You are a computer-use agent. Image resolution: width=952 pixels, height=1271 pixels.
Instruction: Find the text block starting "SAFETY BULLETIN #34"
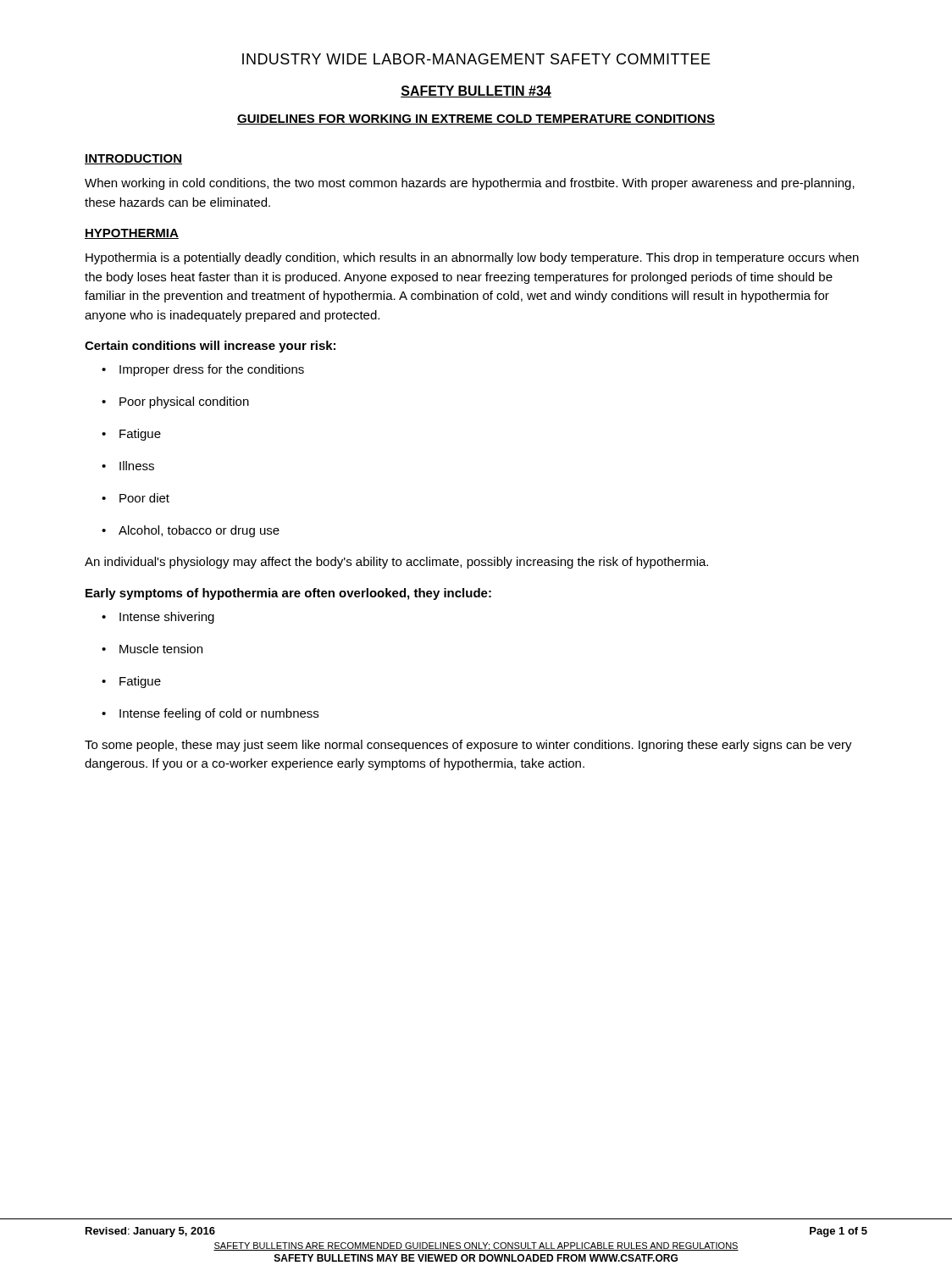pyautogui.click(x=476, y=92)
